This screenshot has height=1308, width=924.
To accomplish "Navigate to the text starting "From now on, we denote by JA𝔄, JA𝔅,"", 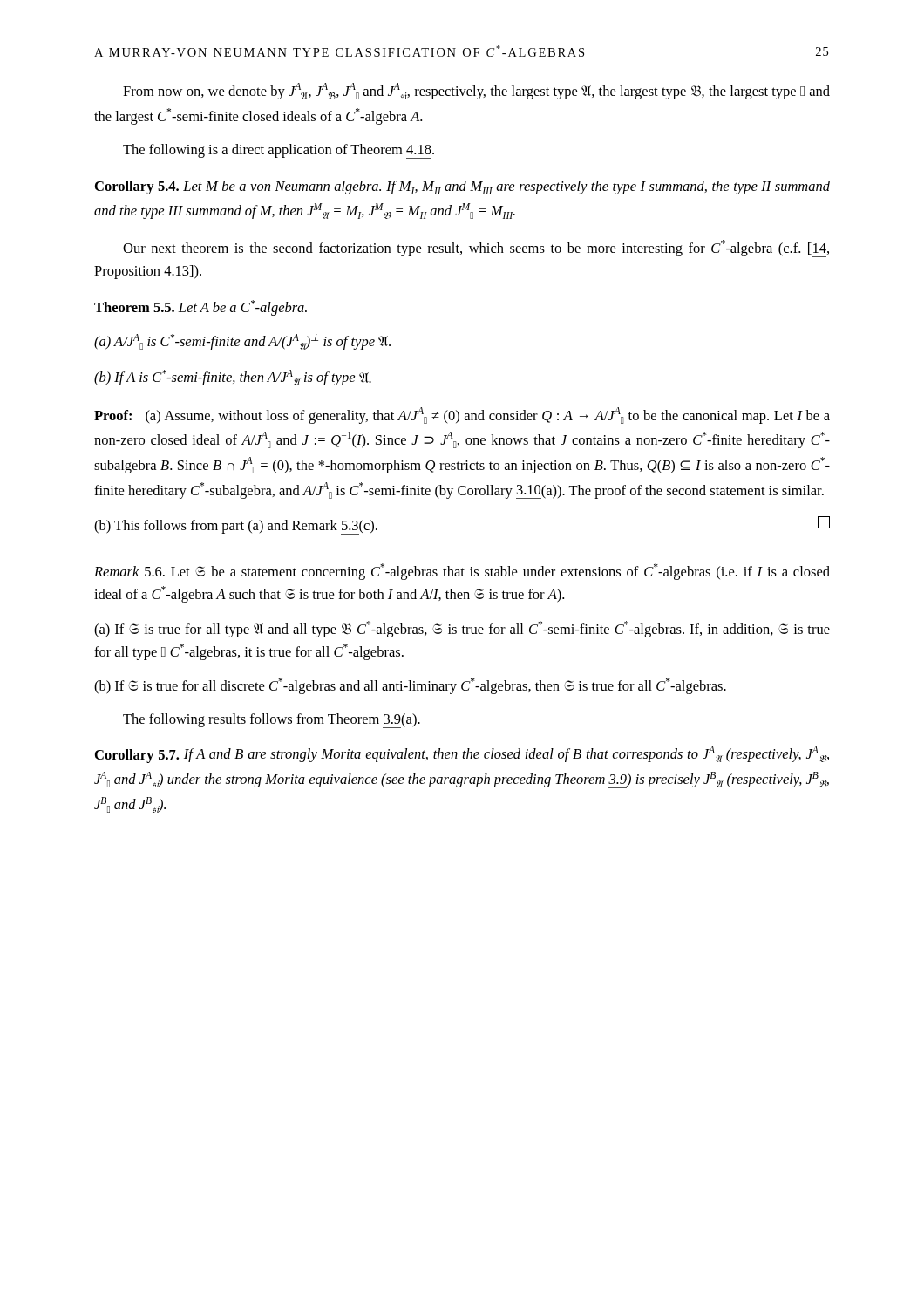I will pyautogui.click(x=462, y=104).
